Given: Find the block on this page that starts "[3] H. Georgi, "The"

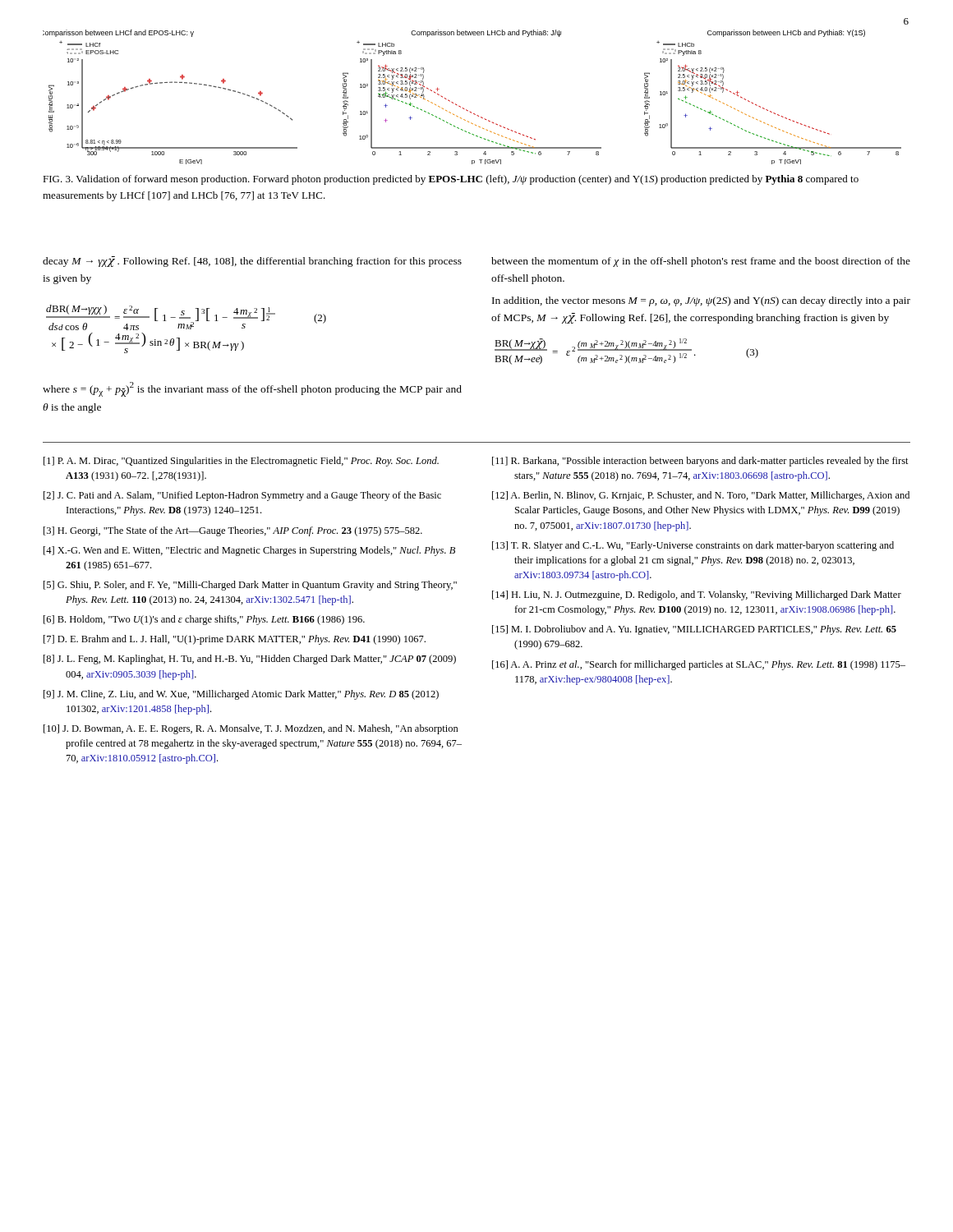Looking at the screenshot, I should pyautogui.click(x=233, y=530).
